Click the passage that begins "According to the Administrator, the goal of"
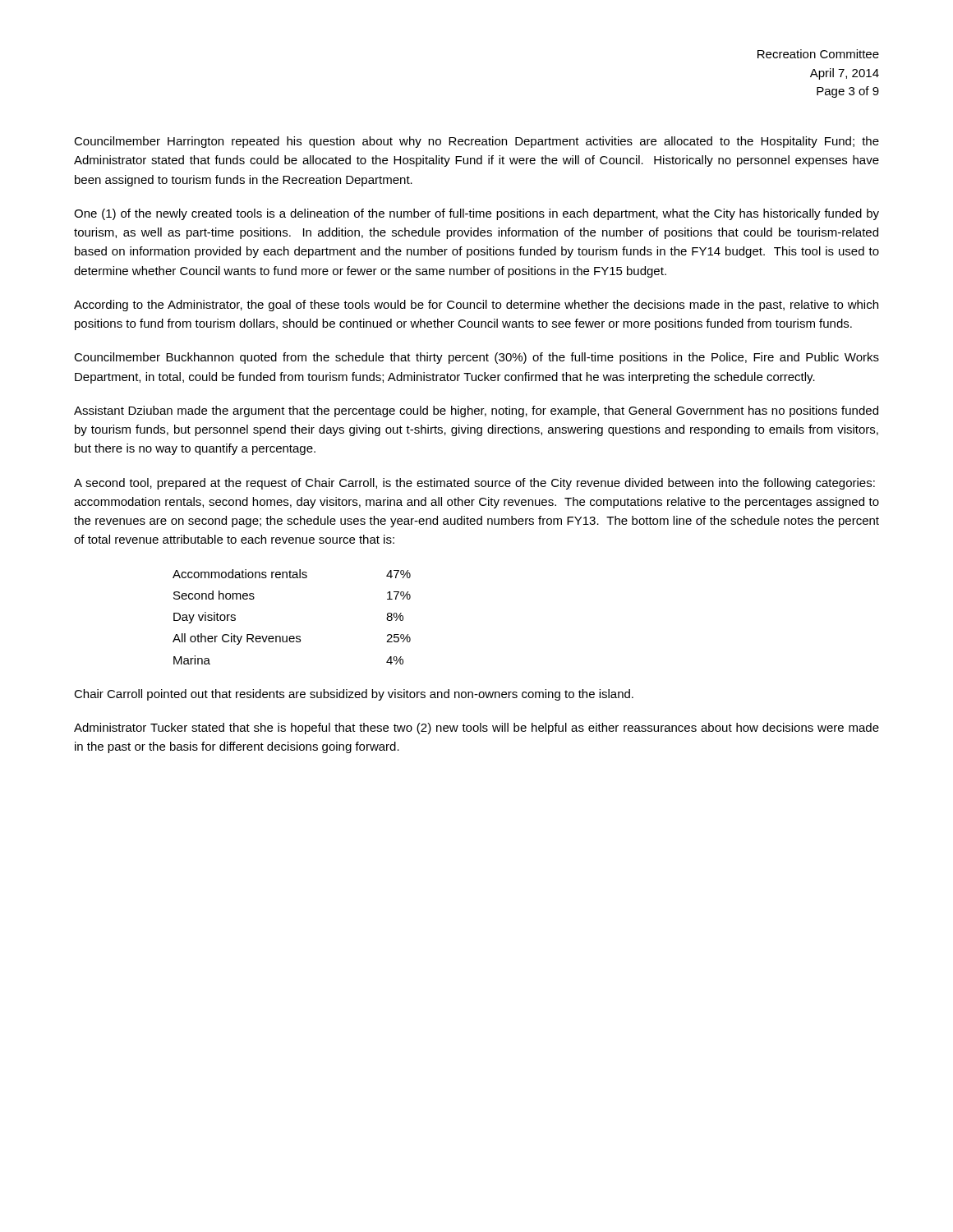Screen dimensions: 1232x953 pos(476,314)
